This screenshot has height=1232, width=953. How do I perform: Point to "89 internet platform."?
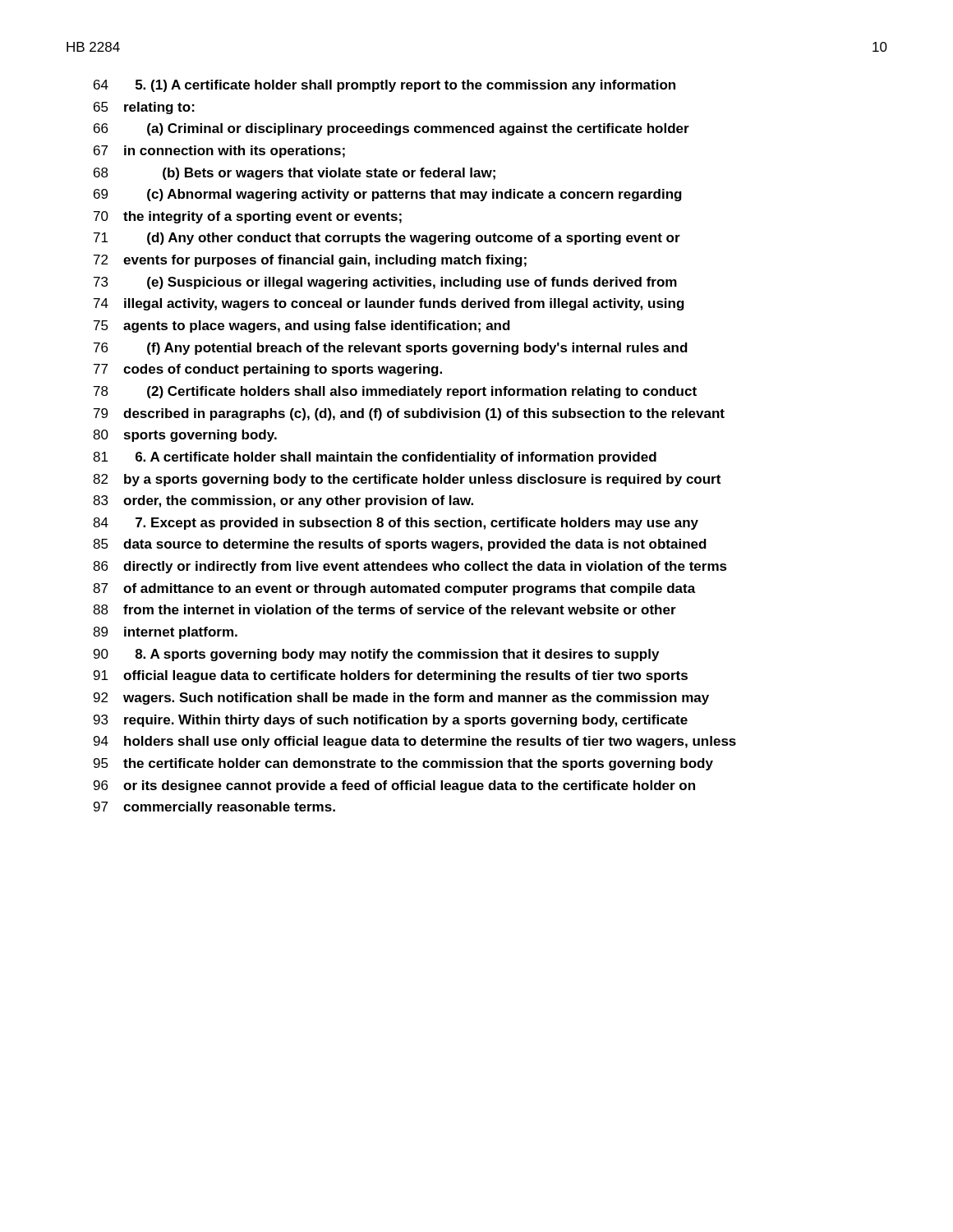(x=165, y=633)
